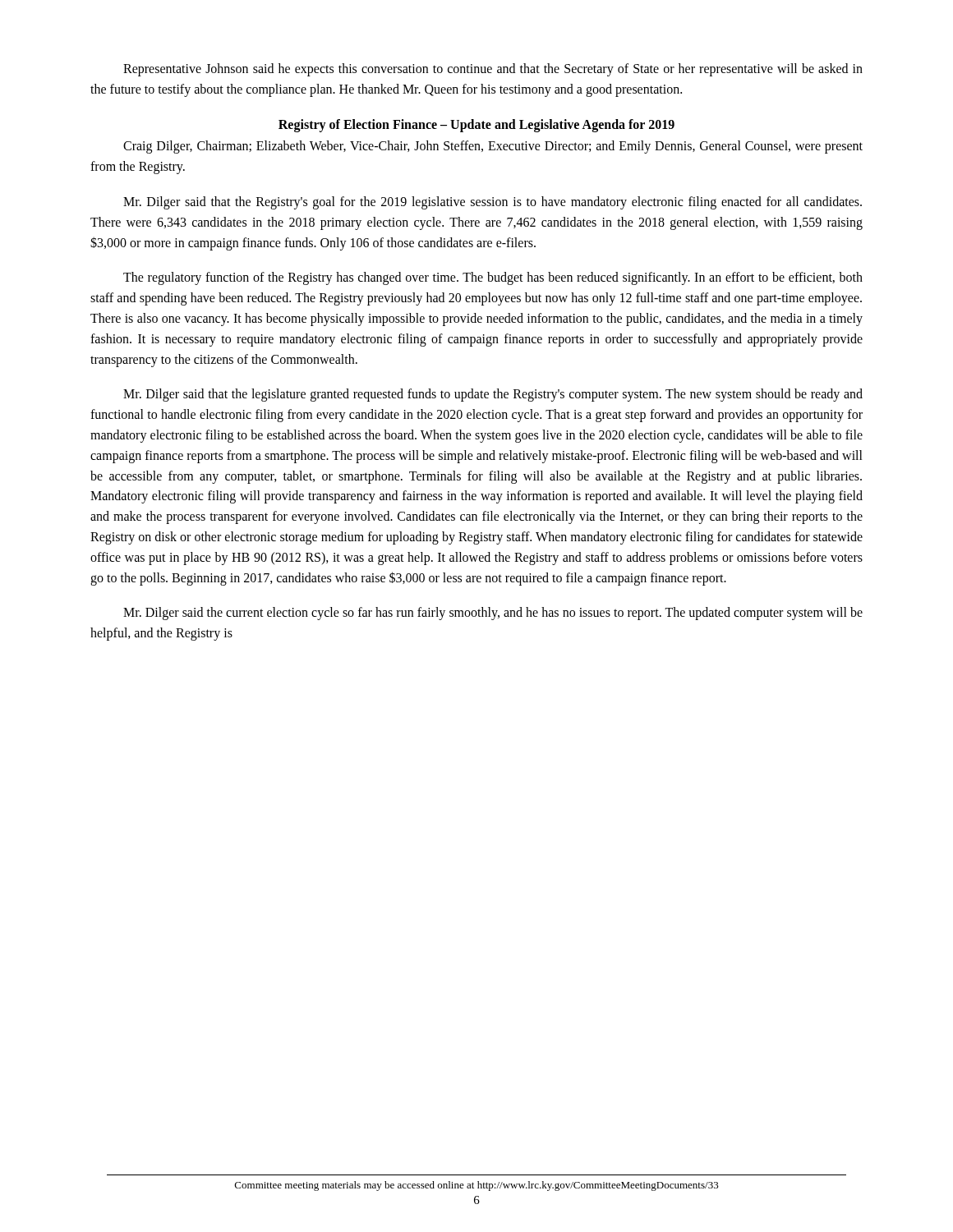Find the text block containing "The regulatory function of the Registry has"
The width and height of the screenshot is (953, 1232).
(x=476, y=318)
